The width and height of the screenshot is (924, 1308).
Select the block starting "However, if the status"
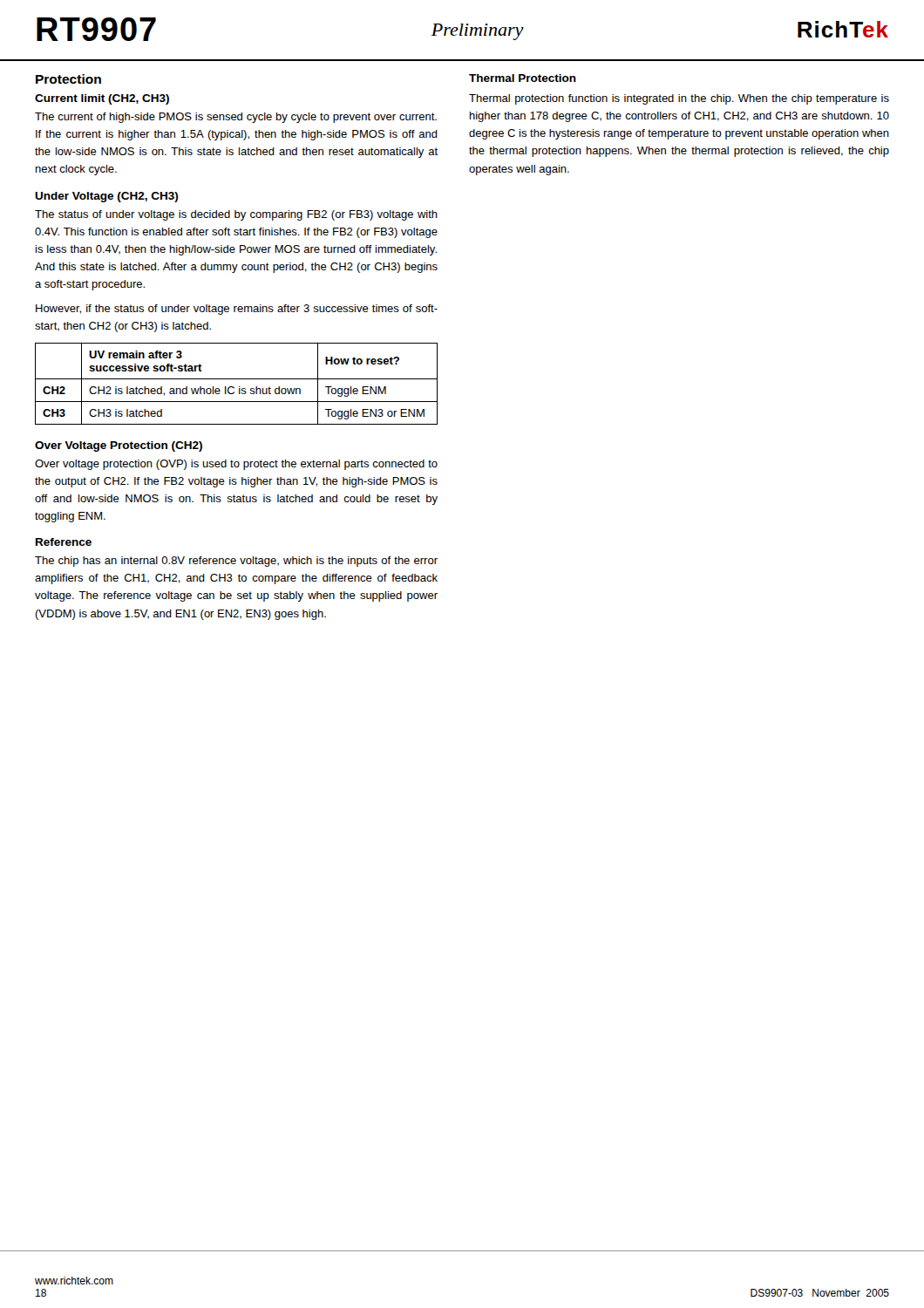pyautogui.click(x=236, y=317)
